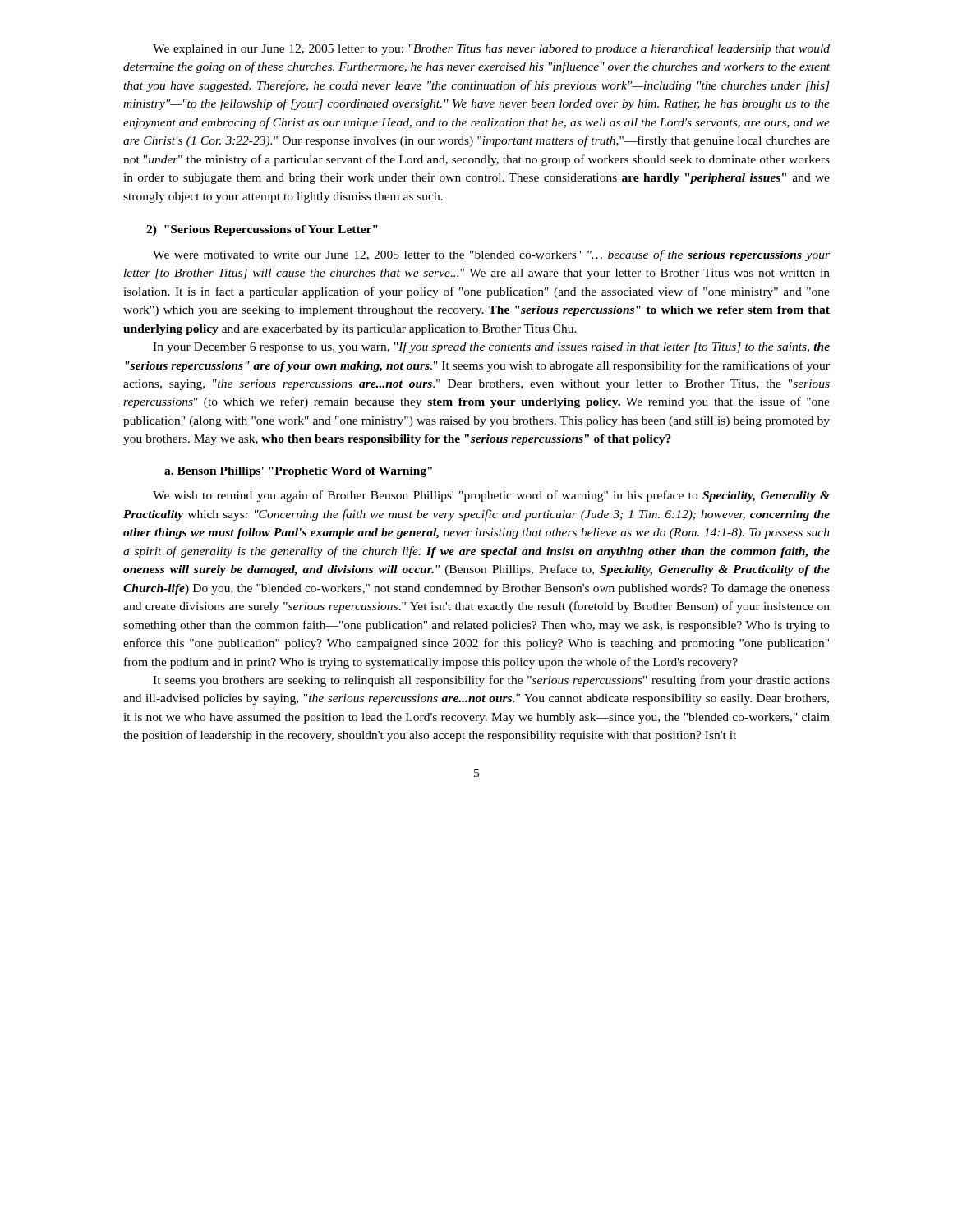
Task: Select the section header that reads "2) "Serious Repercussions"
Action: [x=262, y=229]
